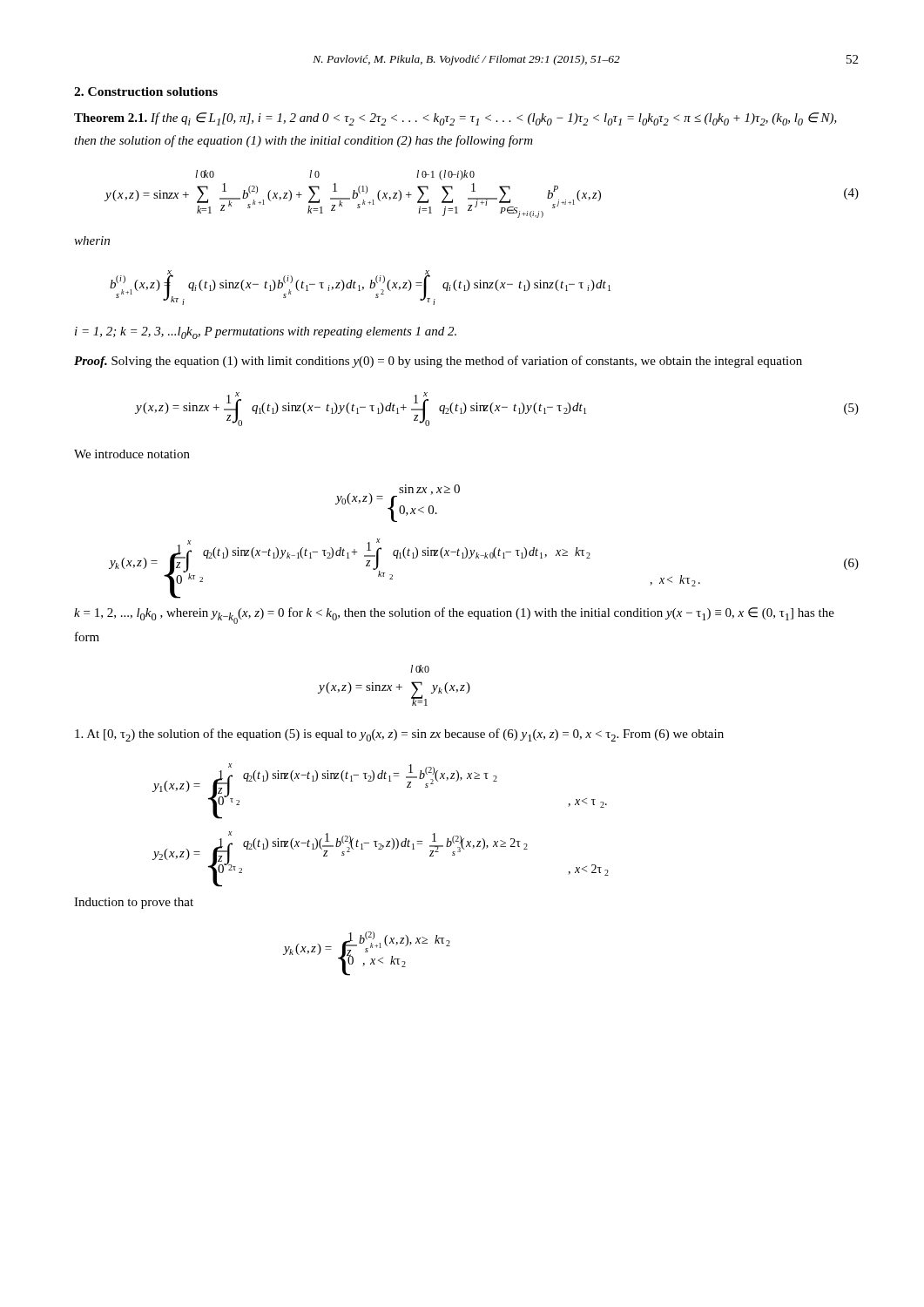Screen dimensions: 1307x924
Task: Locate the text "2. Construction solutions"
Action: (146, 91)
